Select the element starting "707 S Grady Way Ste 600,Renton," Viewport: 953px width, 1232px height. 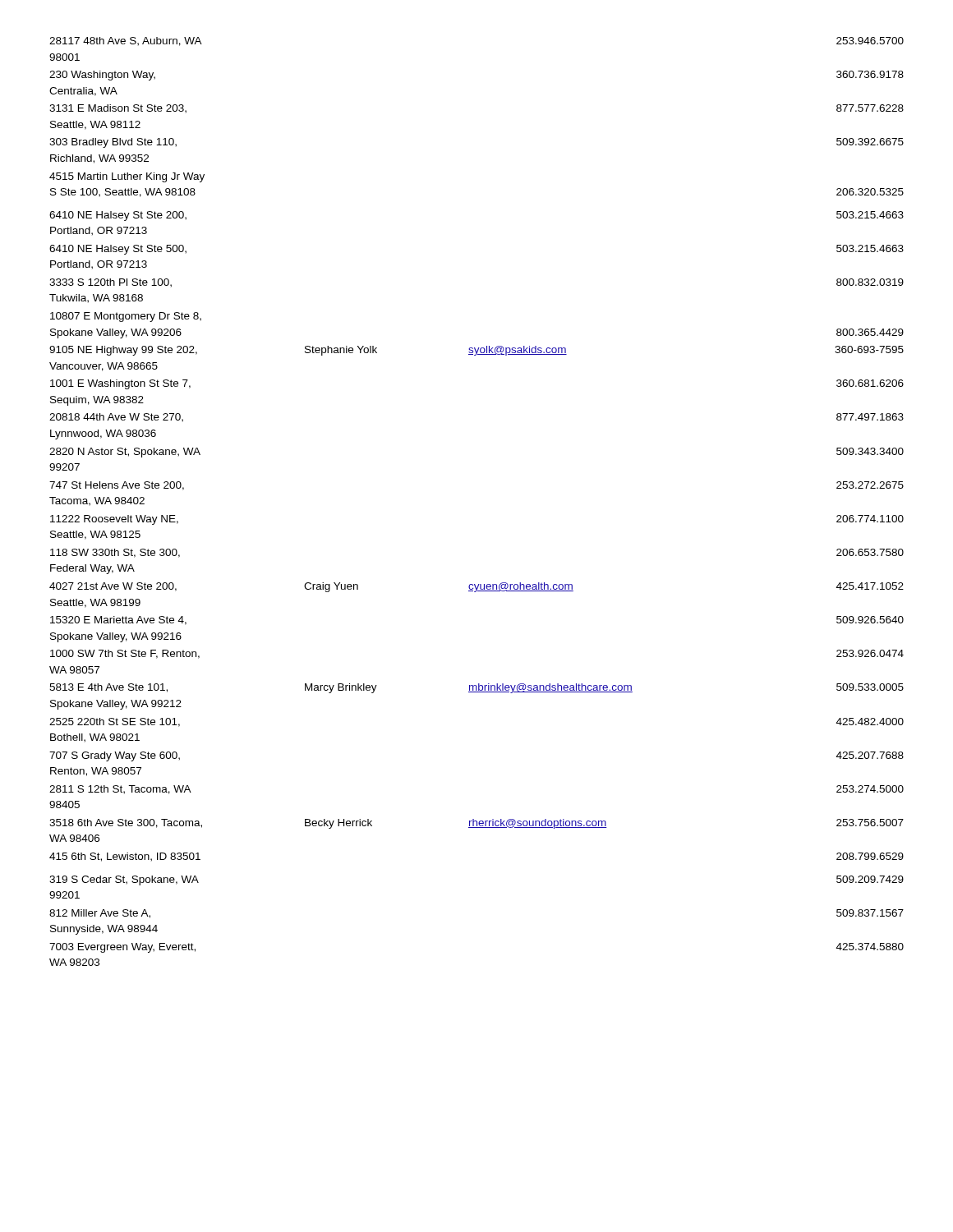109,757
